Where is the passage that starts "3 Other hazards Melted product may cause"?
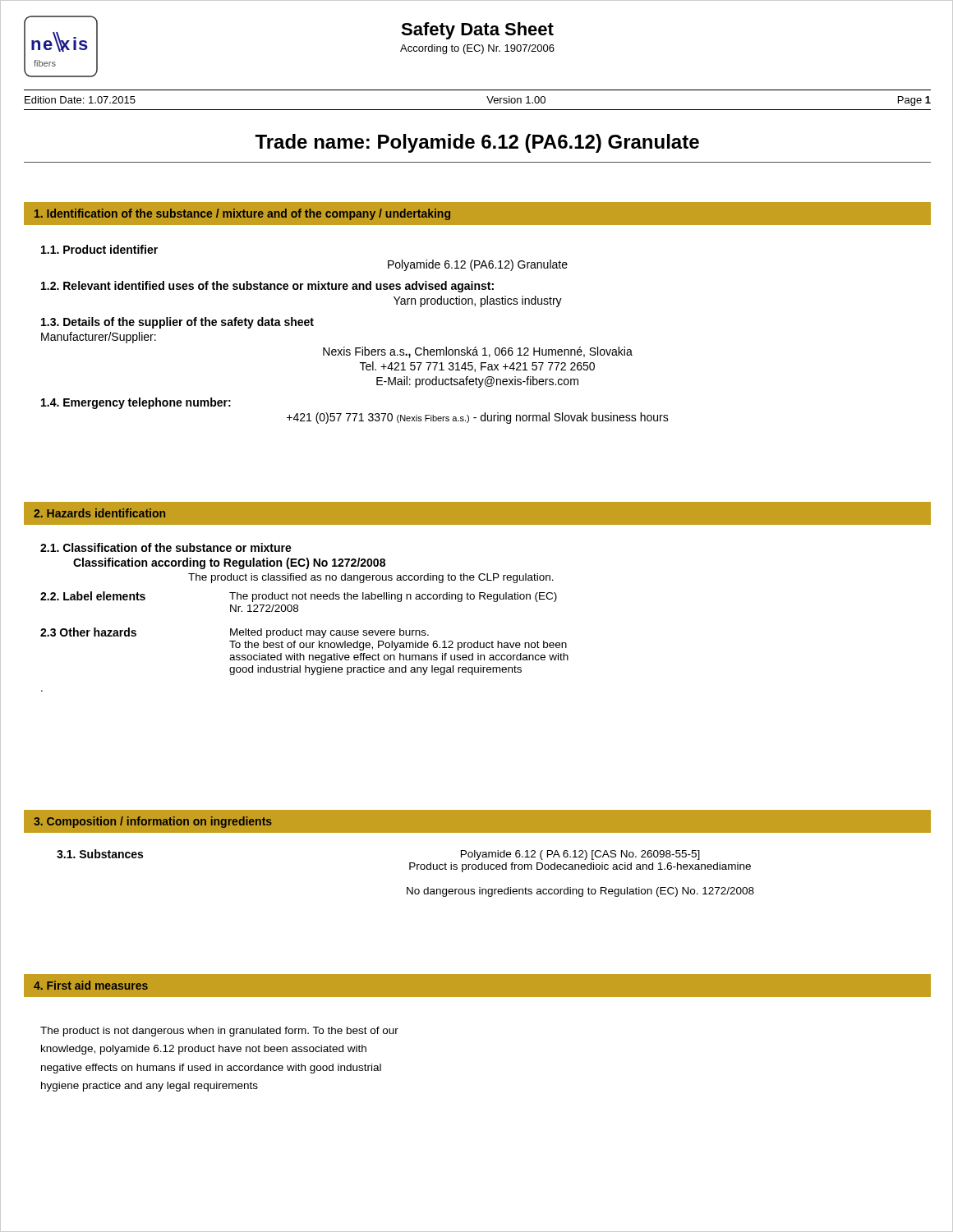 click(x=477, y=650)
